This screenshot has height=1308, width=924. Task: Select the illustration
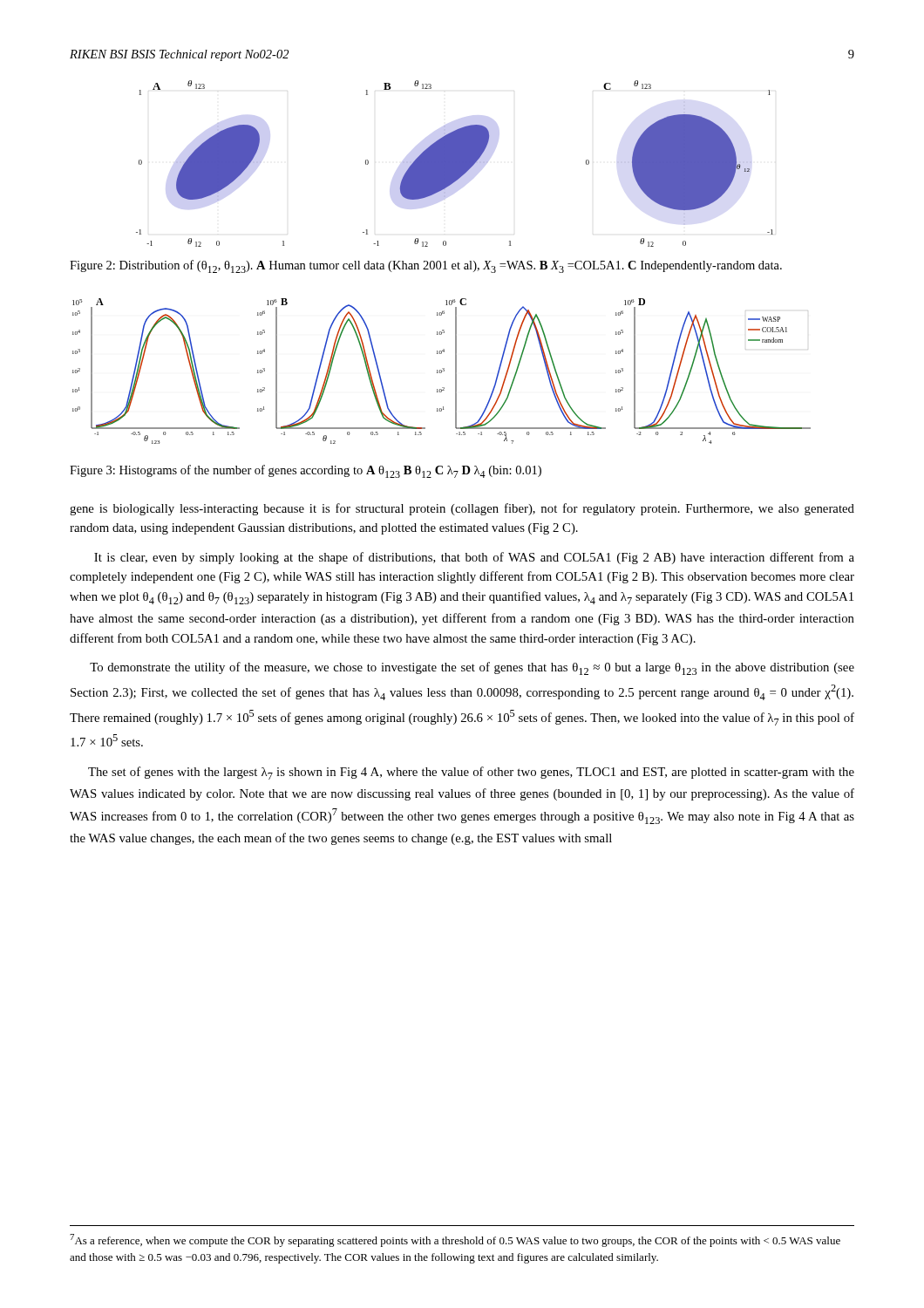462,163
